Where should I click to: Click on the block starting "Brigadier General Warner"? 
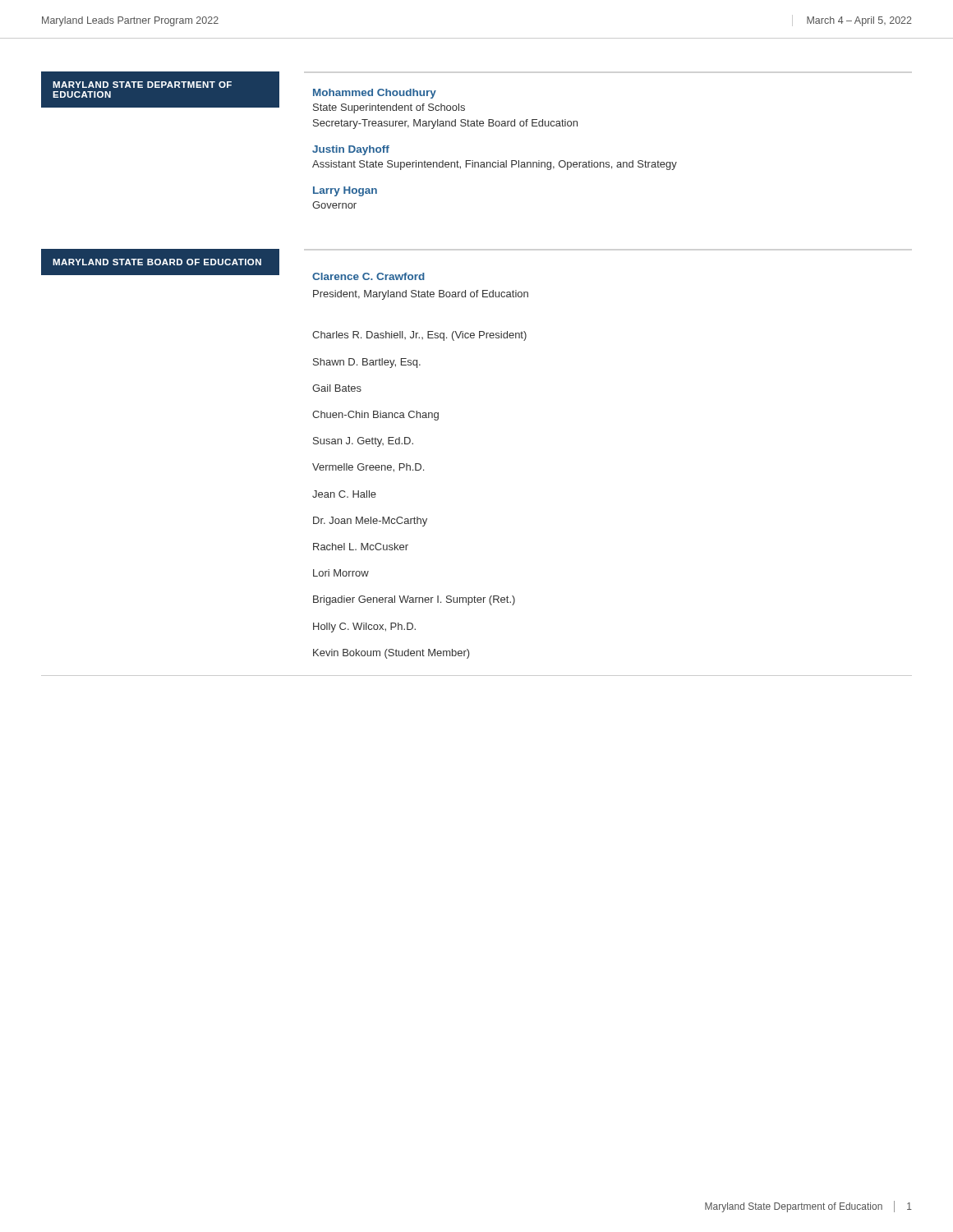pyautogui.click(x=414, y=599)
